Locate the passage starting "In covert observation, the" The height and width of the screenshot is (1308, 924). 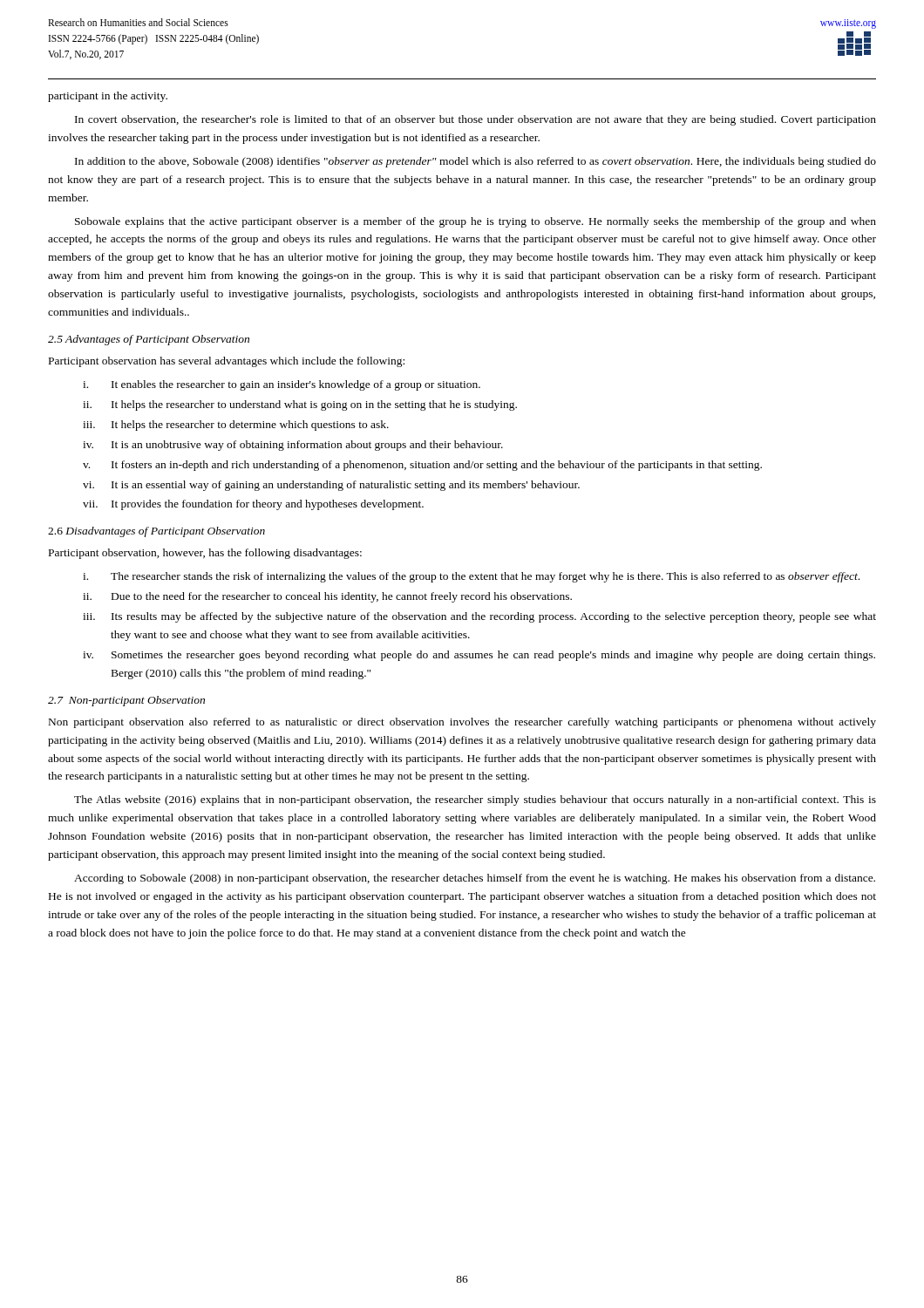[x=462, y=128]
